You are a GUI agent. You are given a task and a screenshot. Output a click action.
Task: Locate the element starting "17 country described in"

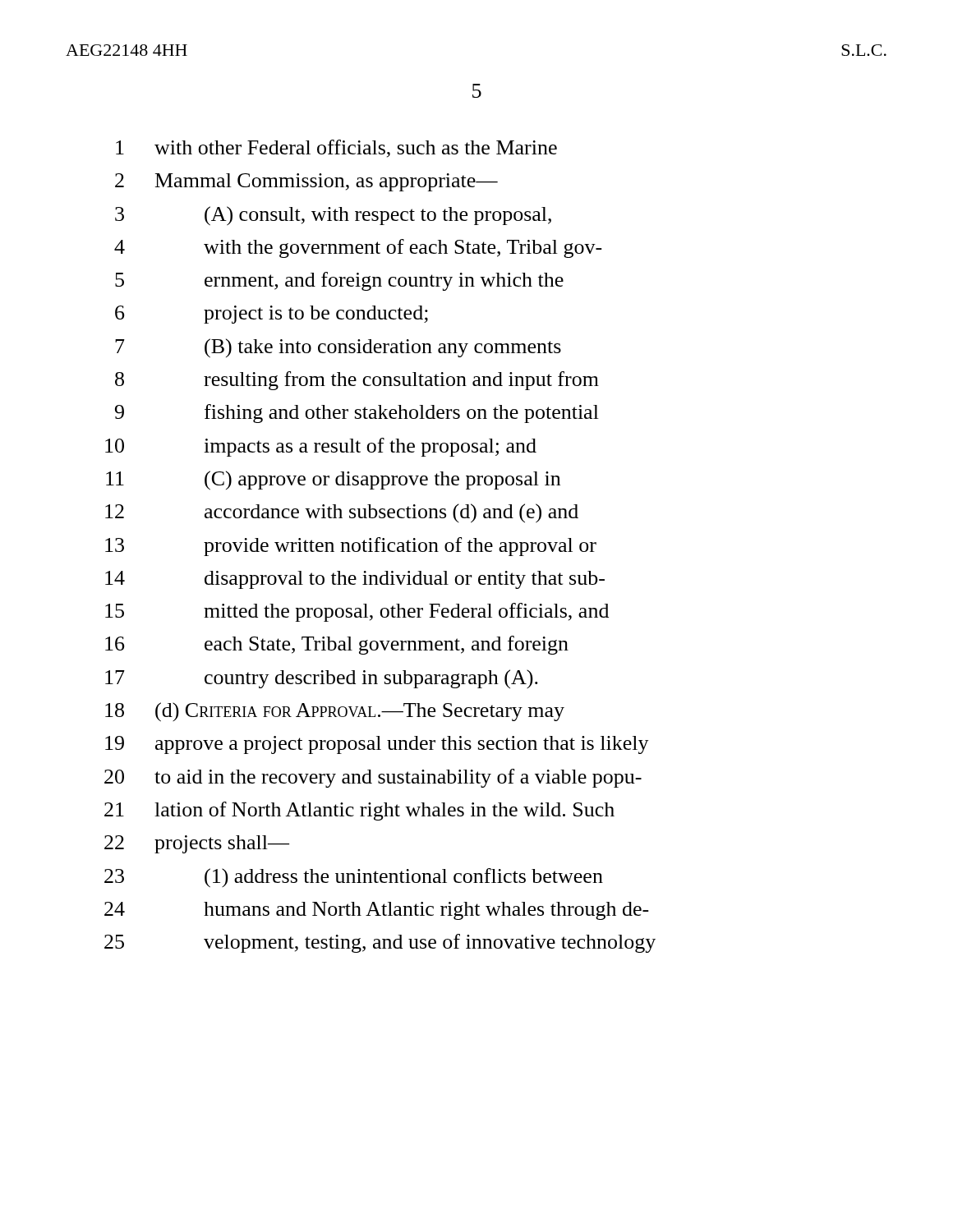pyautogui.click(x=476, y=678)
